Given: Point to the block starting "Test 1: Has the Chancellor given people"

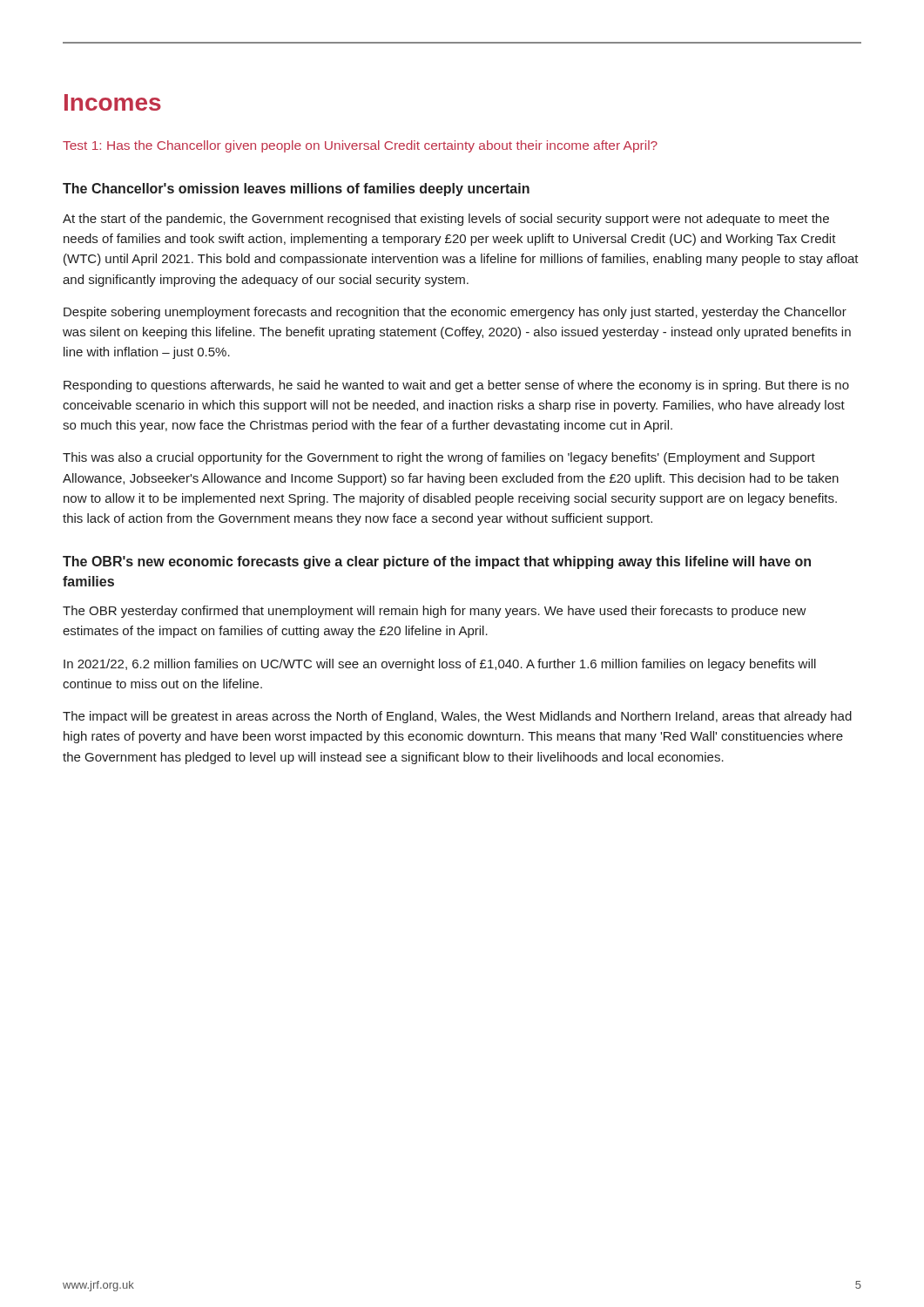Looking at the screenshot, I should [x=360, y=145].
